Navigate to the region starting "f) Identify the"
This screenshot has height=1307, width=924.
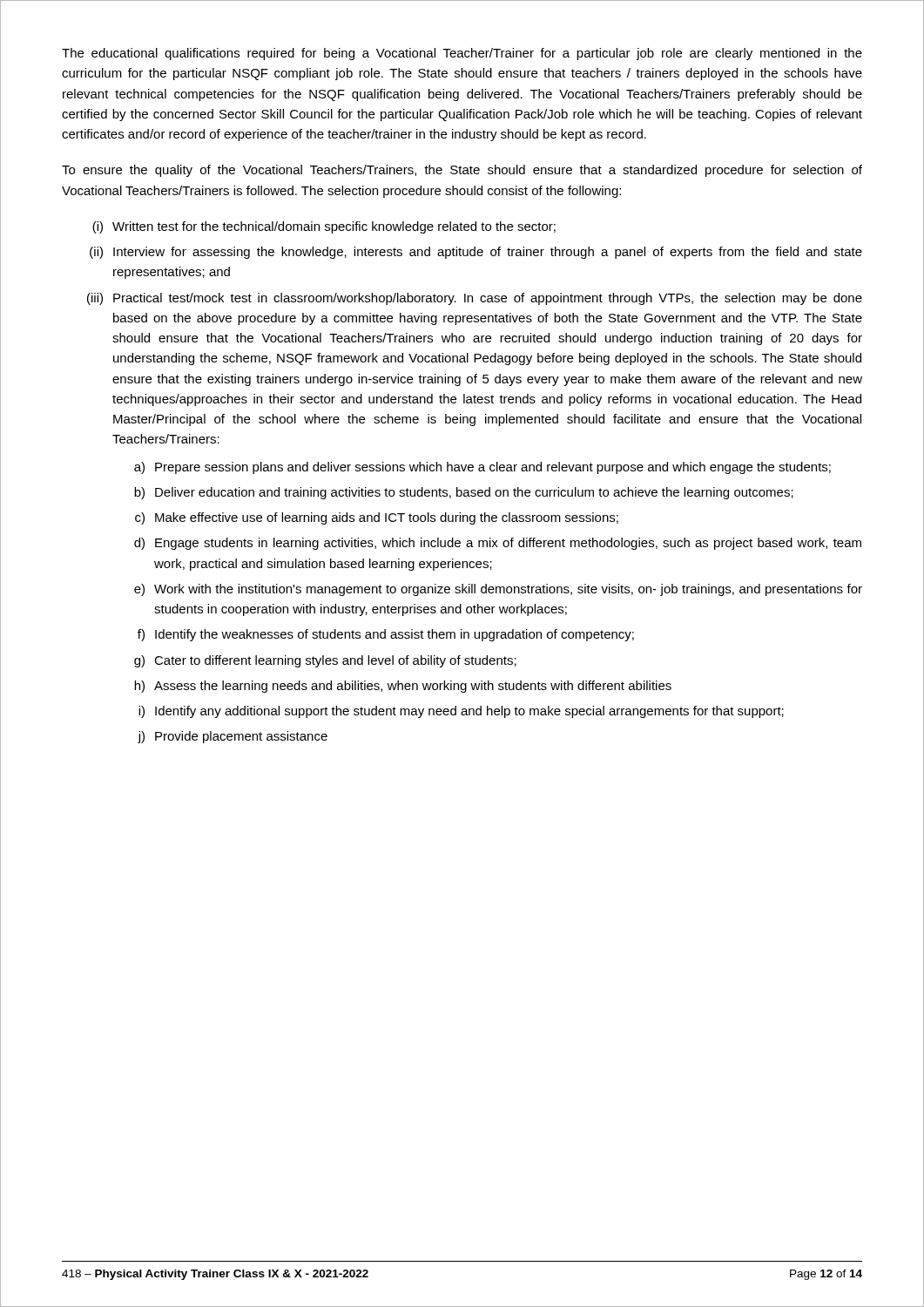[x=487, y=634]
